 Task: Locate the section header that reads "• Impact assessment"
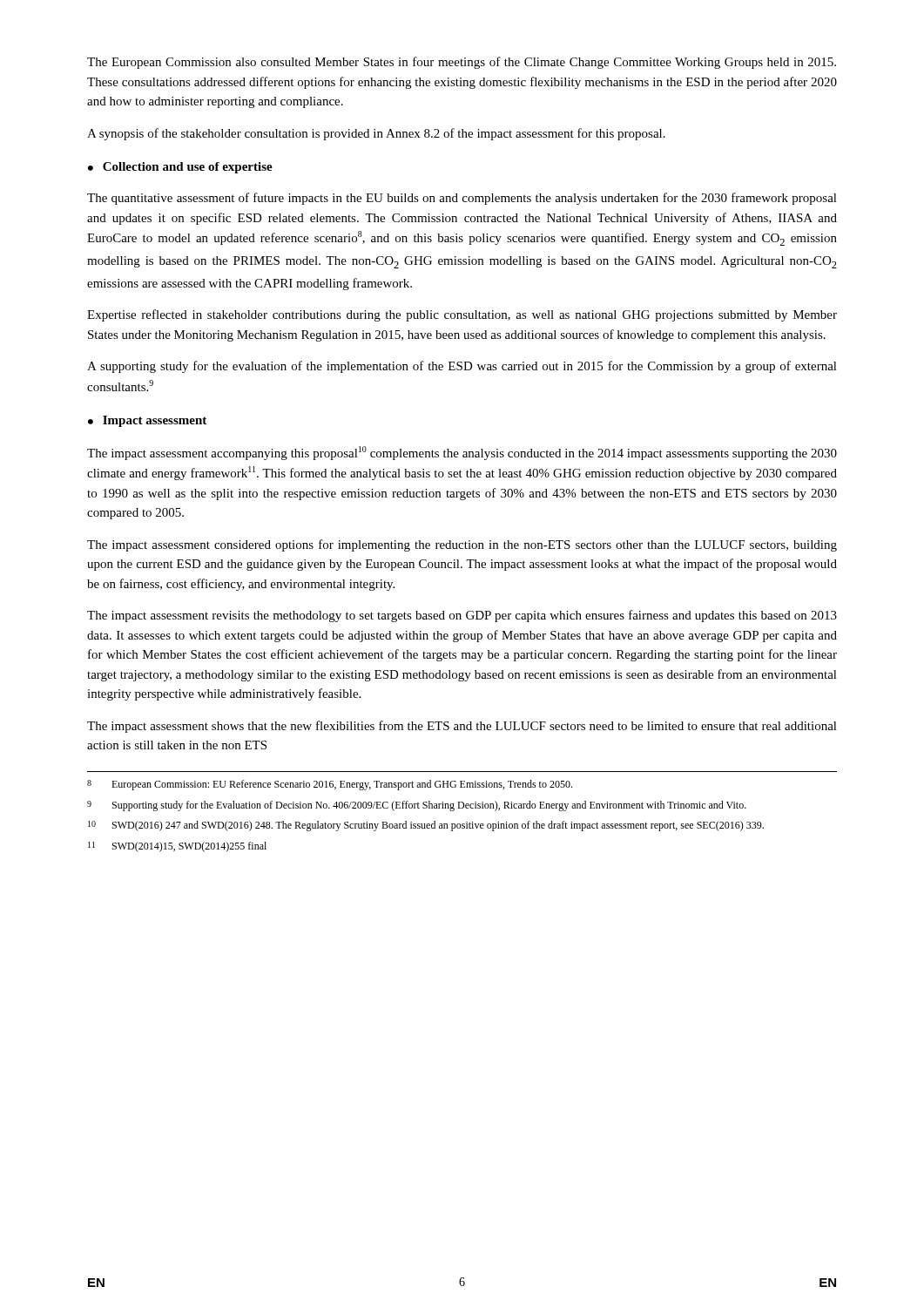[147, 421]
